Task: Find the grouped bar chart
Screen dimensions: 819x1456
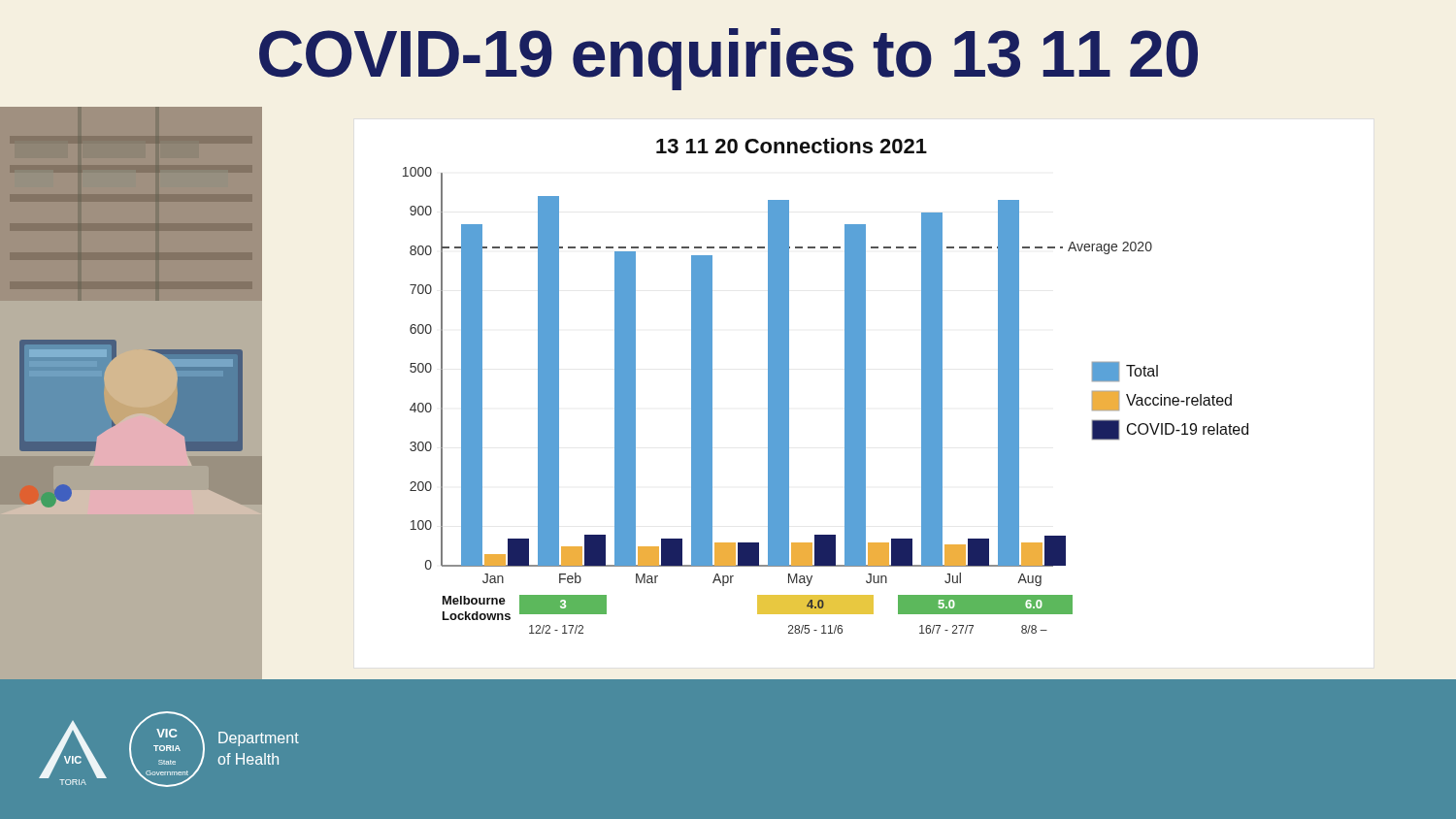Action: pos(859,393)
